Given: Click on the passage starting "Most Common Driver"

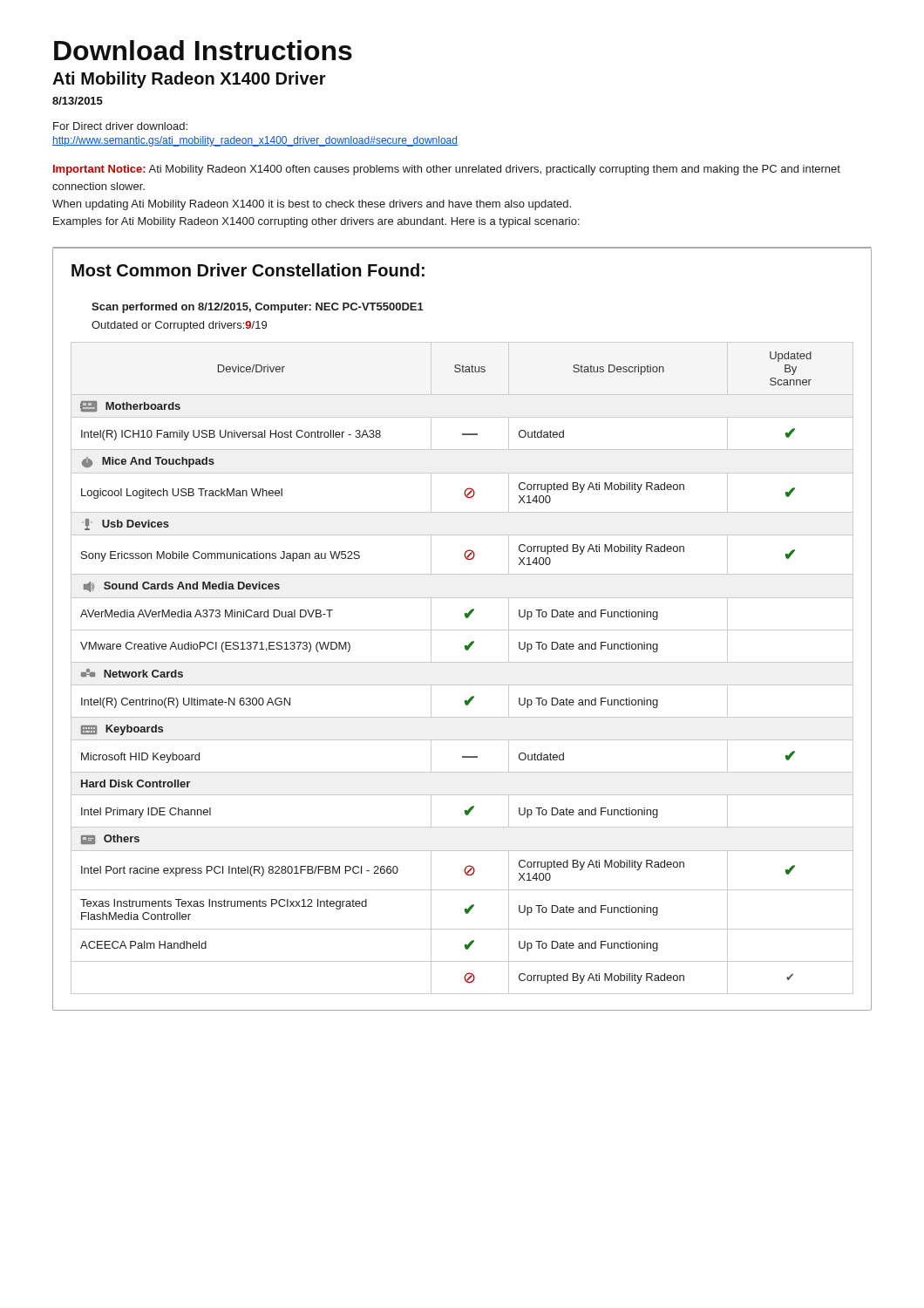Looking at the screenshot, I should [248, 270].
